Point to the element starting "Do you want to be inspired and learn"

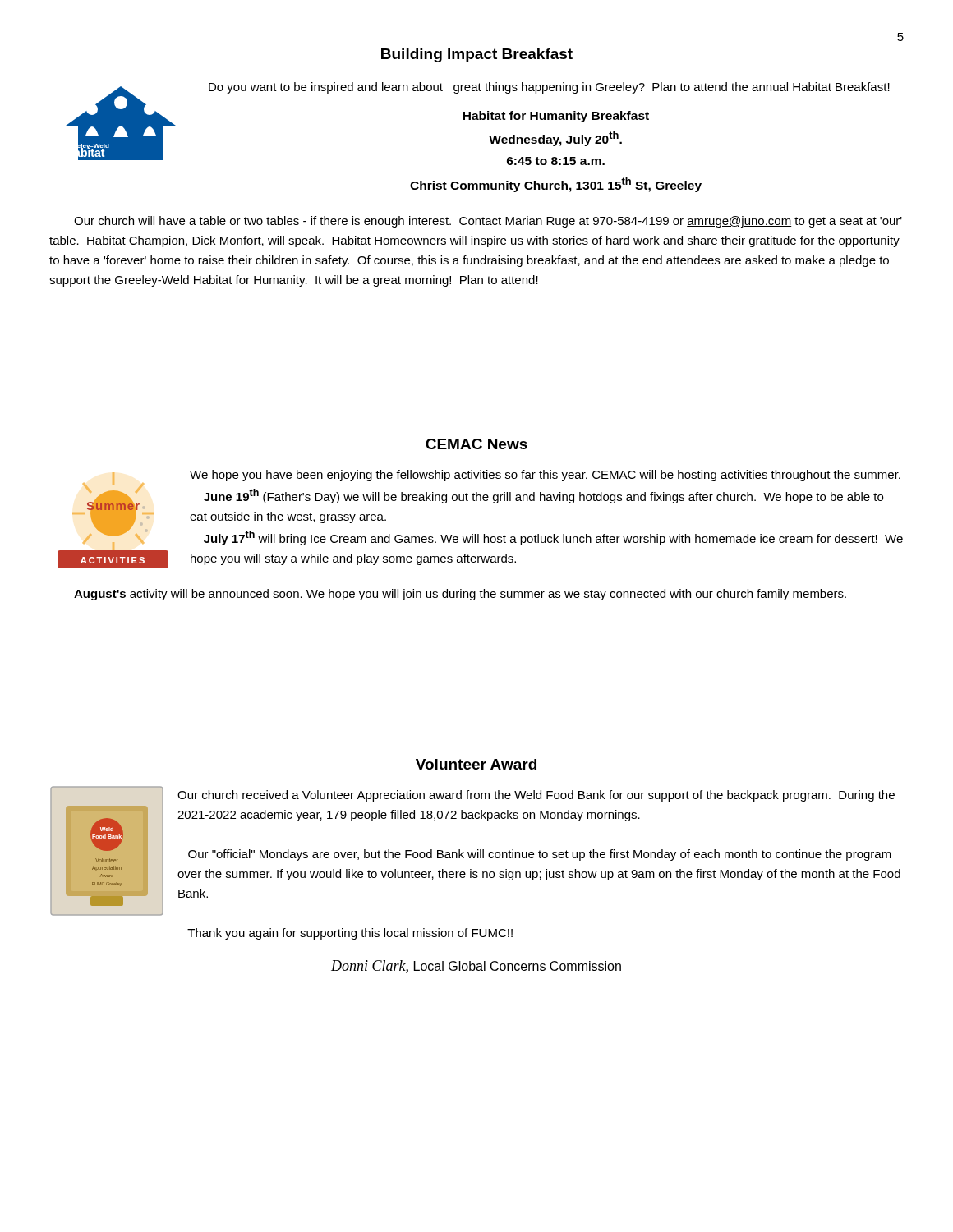(549, 87)
